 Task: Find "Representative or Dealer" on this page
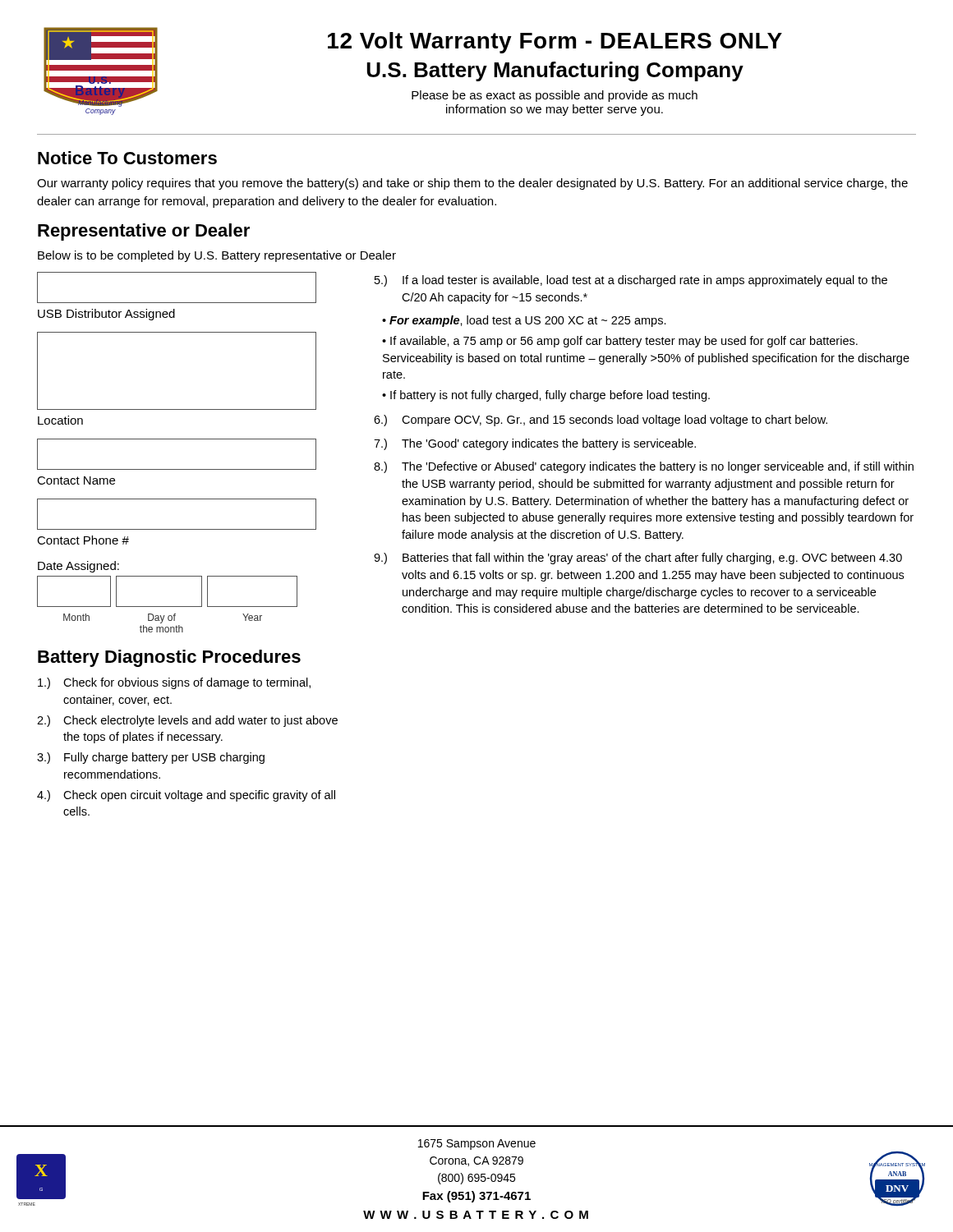(x=143, y=230)
